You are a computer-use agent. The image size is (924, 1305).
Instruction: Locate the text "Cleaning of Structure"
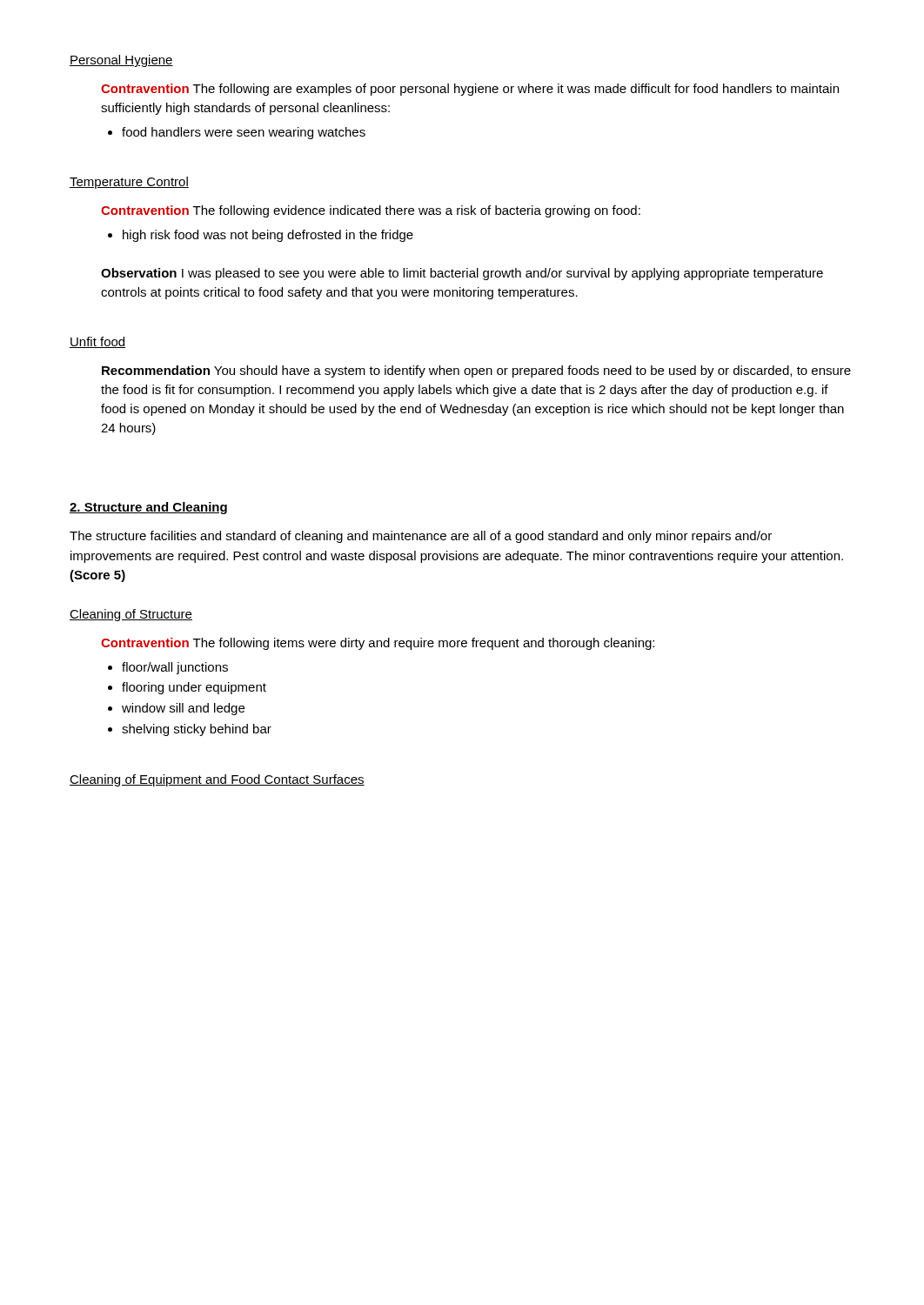[131, 614]
